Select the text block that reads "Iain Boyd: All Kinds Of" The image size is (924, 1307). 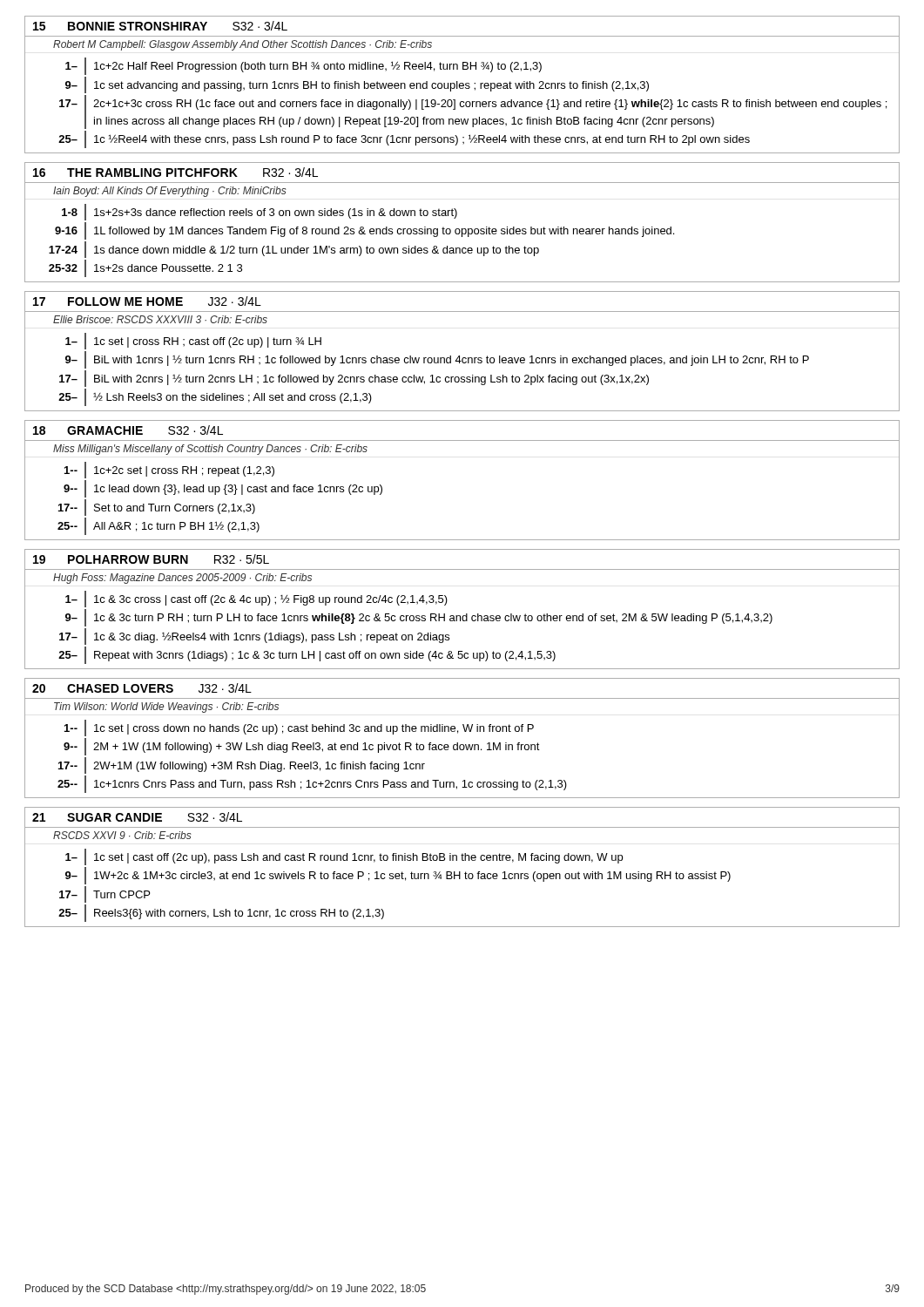(x=170, y=190)
